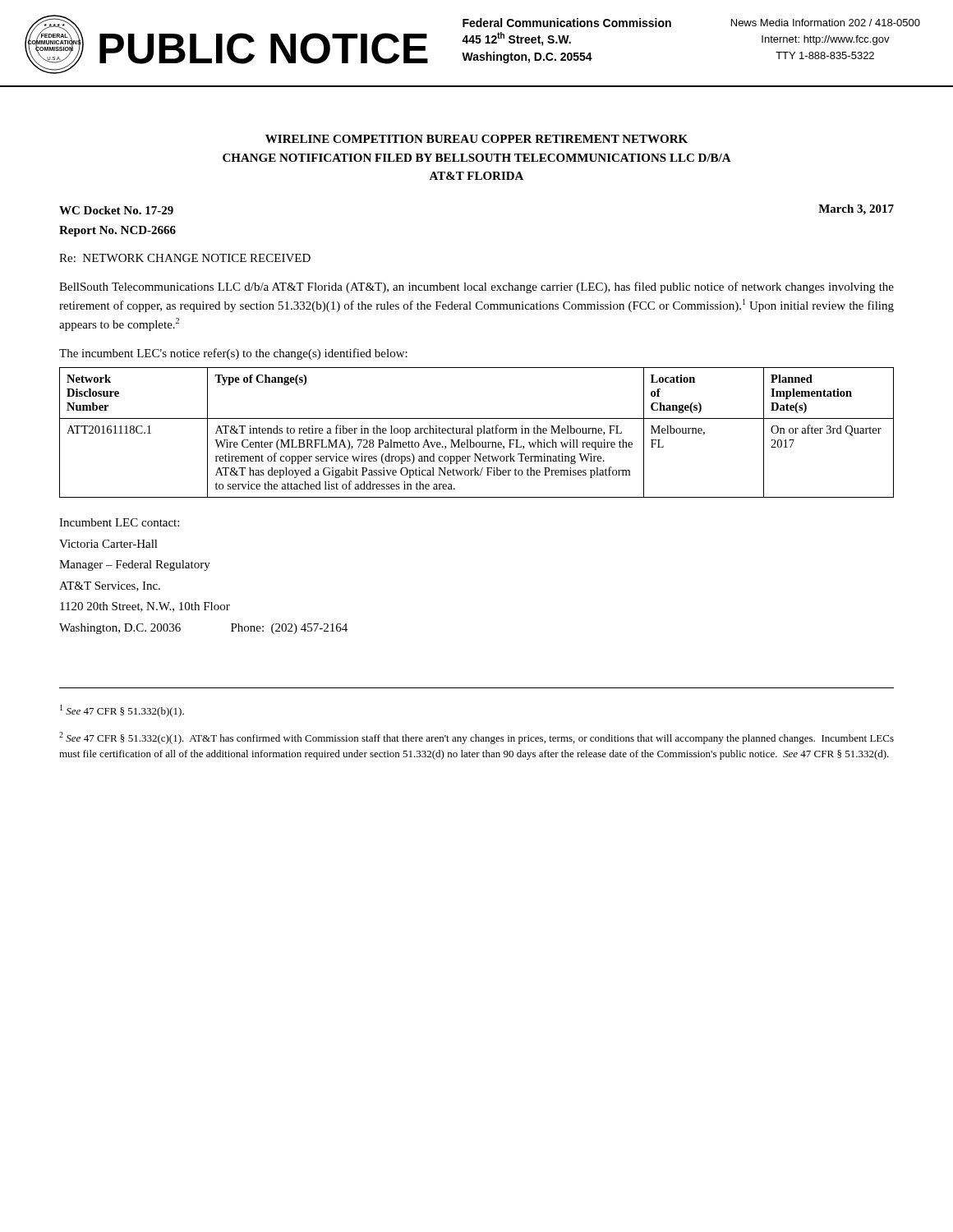Navigate to the region starting "Re: NETWORK CHANGE NOTICE RECEIVED"

(x=185, y=258)
